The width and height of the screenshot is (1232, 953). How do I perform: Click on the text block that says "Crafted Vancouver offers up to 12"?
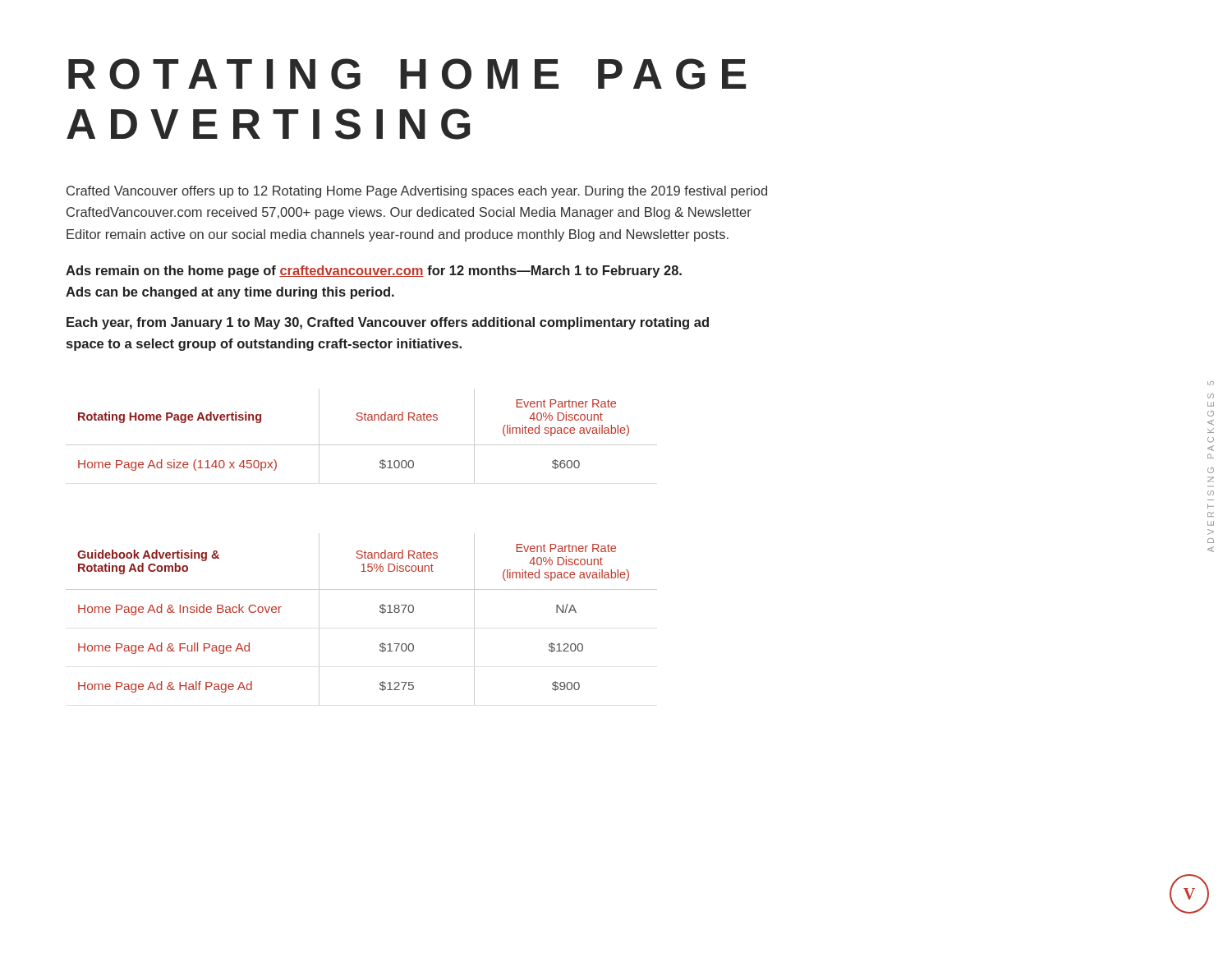(417, 212)
